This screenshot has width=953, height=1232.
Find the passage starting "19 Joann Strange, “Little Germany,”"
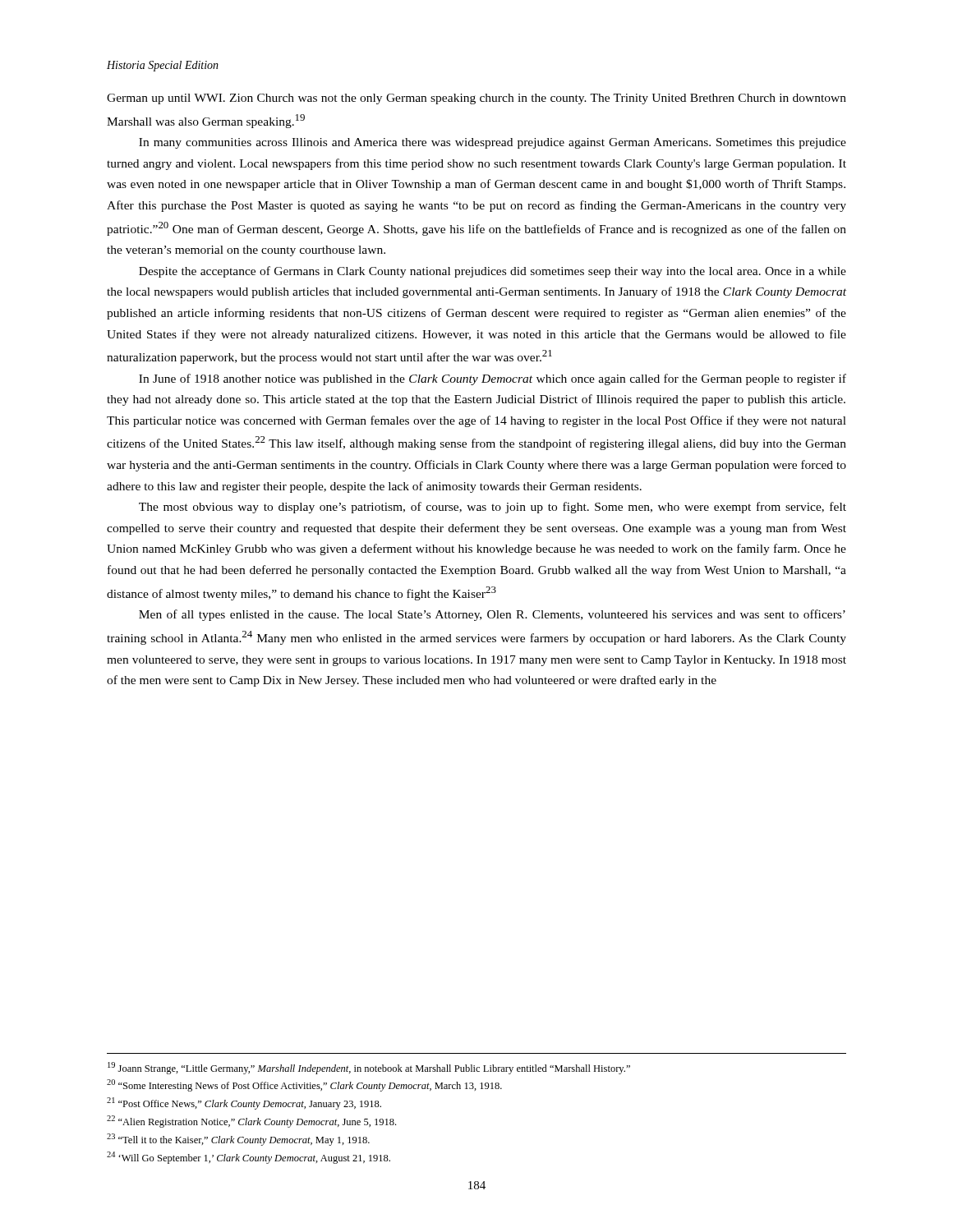[x=369, y=1067]
